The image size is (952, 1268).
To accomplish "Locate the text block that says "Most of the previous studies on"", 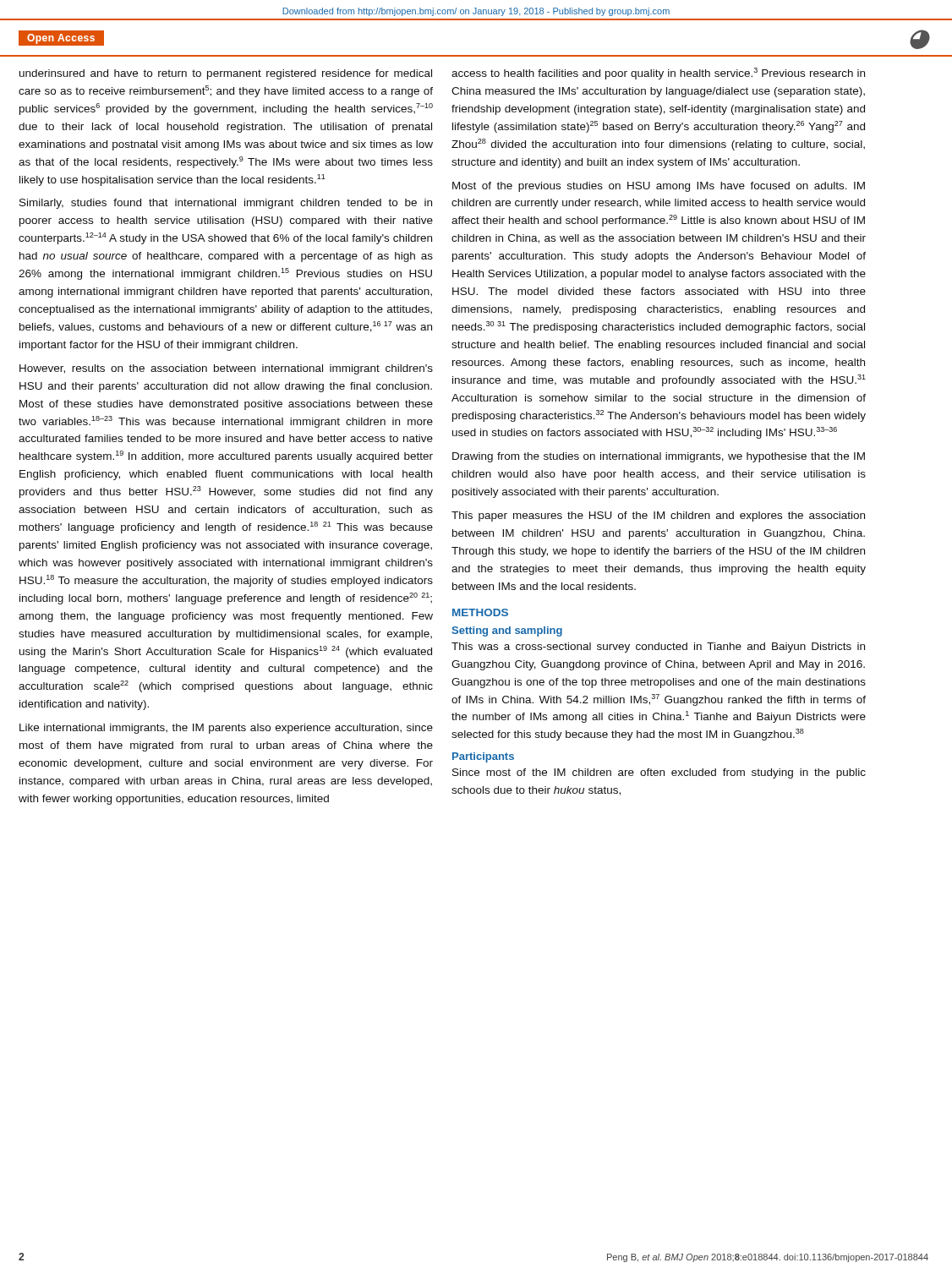I will (659, 310).
